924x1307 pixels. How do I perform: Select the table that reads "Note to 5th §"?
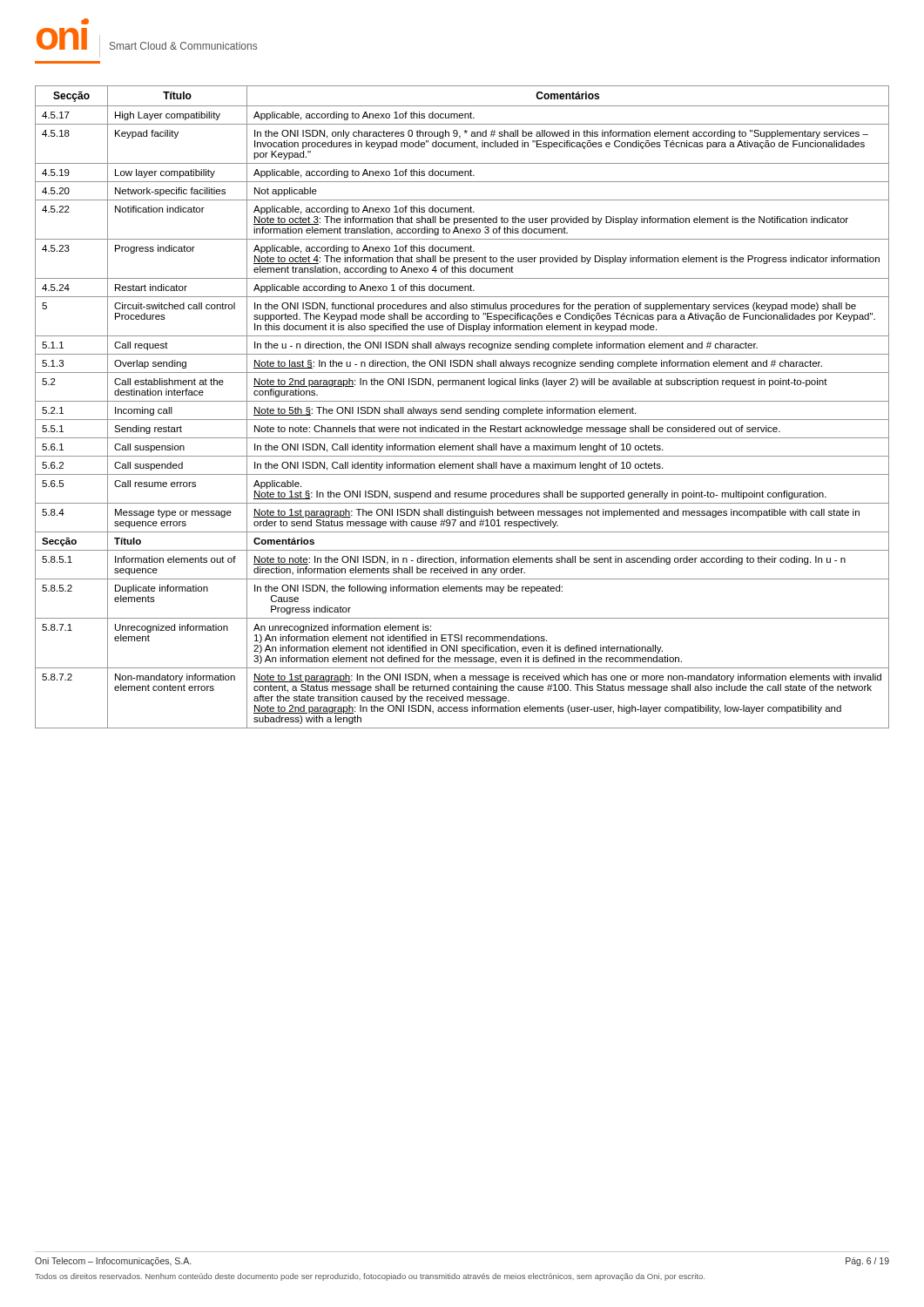point(462,407)
